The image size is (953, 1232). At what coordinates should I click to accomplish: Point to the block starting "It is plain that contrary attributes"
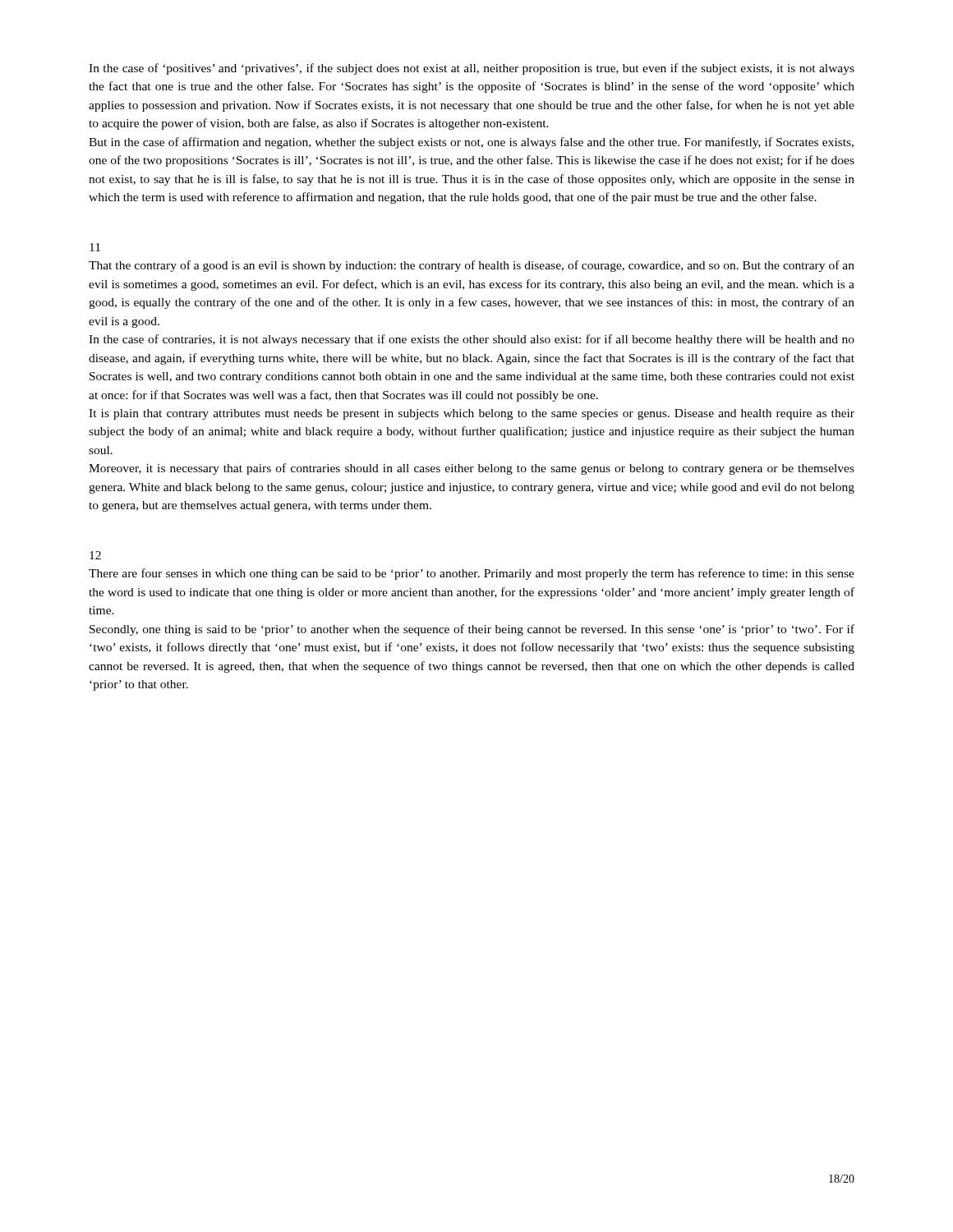[472, 432]
